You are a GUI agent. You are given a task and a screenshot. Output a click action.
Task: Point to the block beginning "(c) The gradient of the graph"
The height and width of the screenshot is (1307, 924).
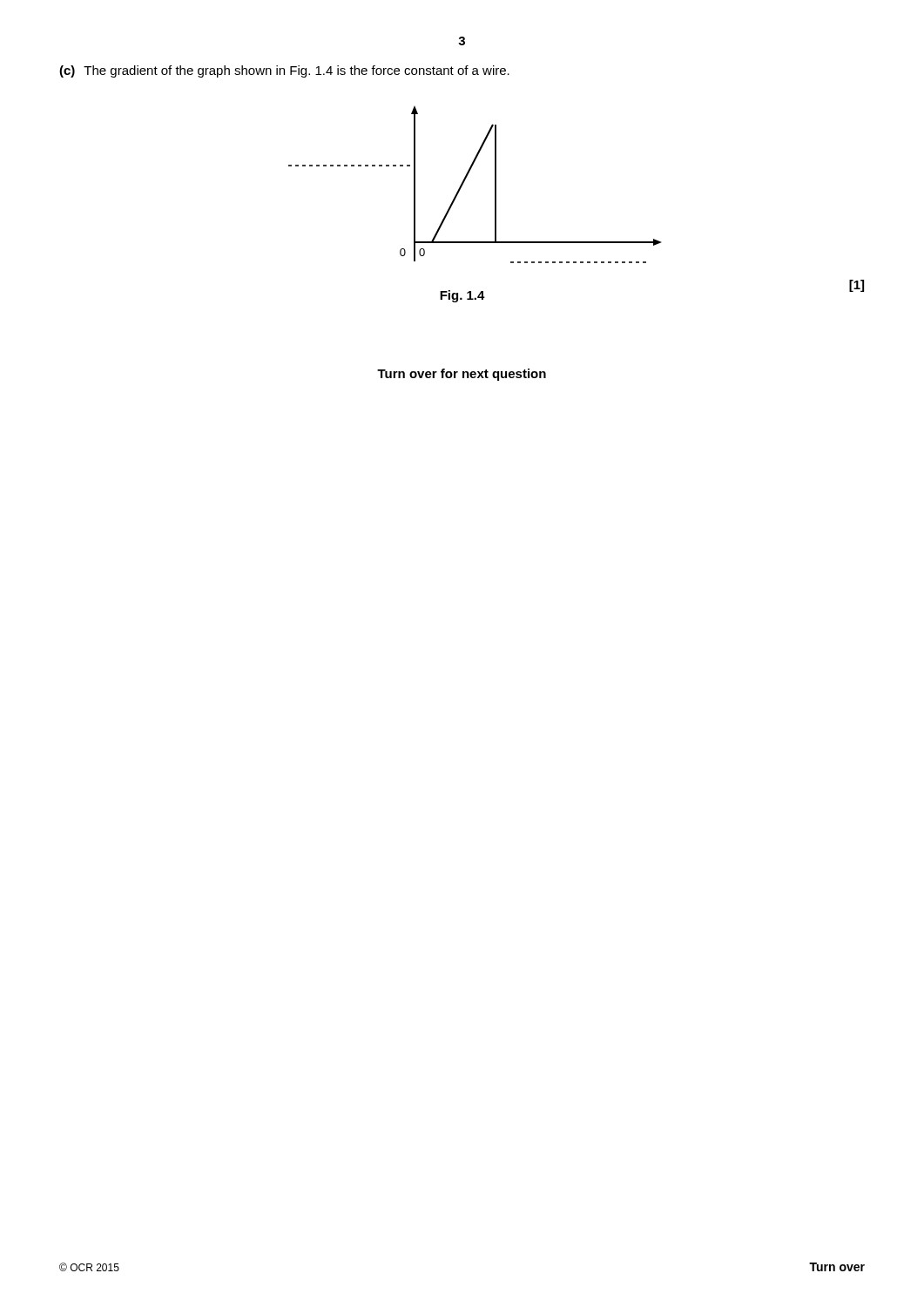[285, 70]
